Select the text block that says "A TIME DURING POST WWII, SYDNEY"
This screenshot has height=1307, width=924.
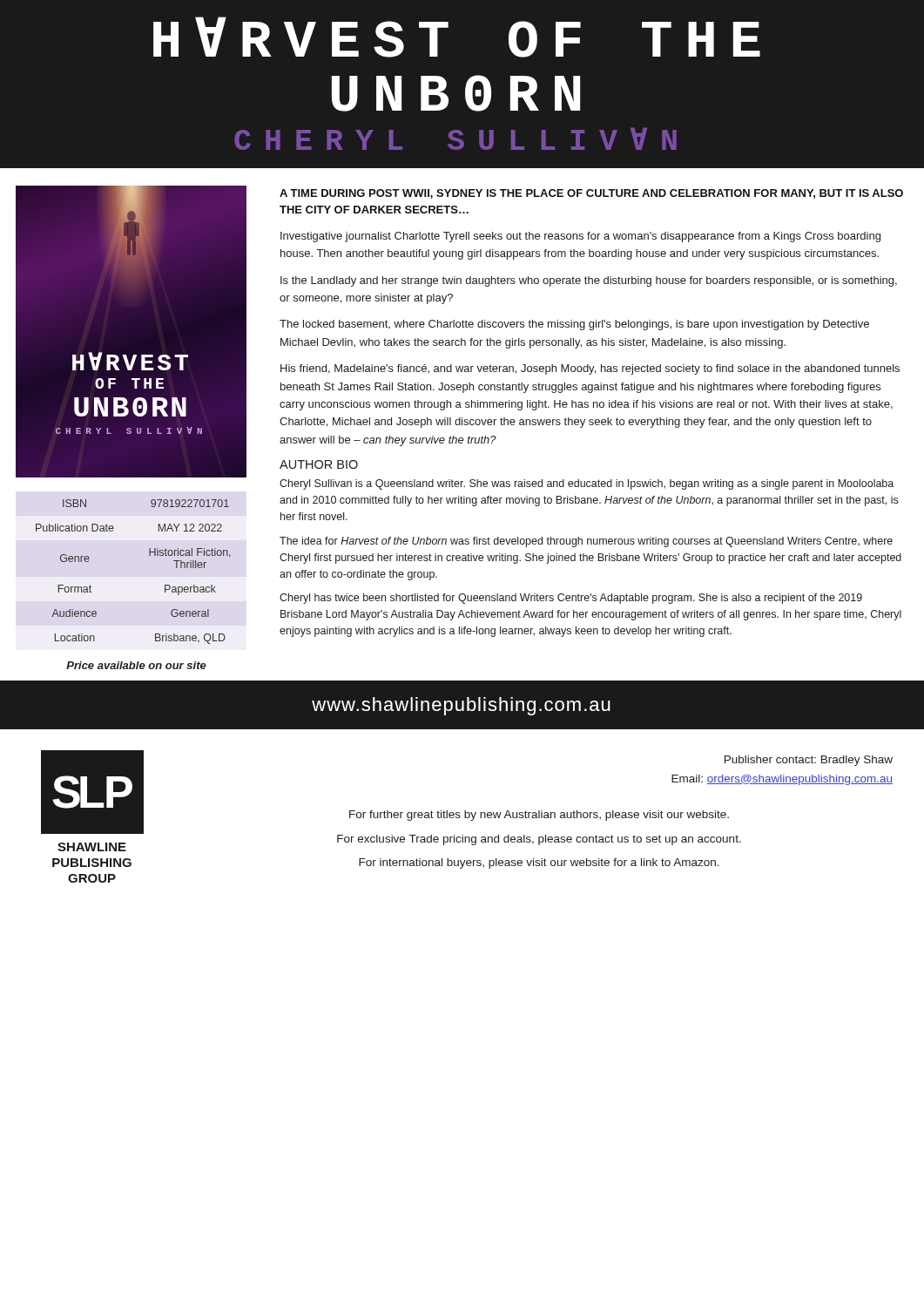591,201
